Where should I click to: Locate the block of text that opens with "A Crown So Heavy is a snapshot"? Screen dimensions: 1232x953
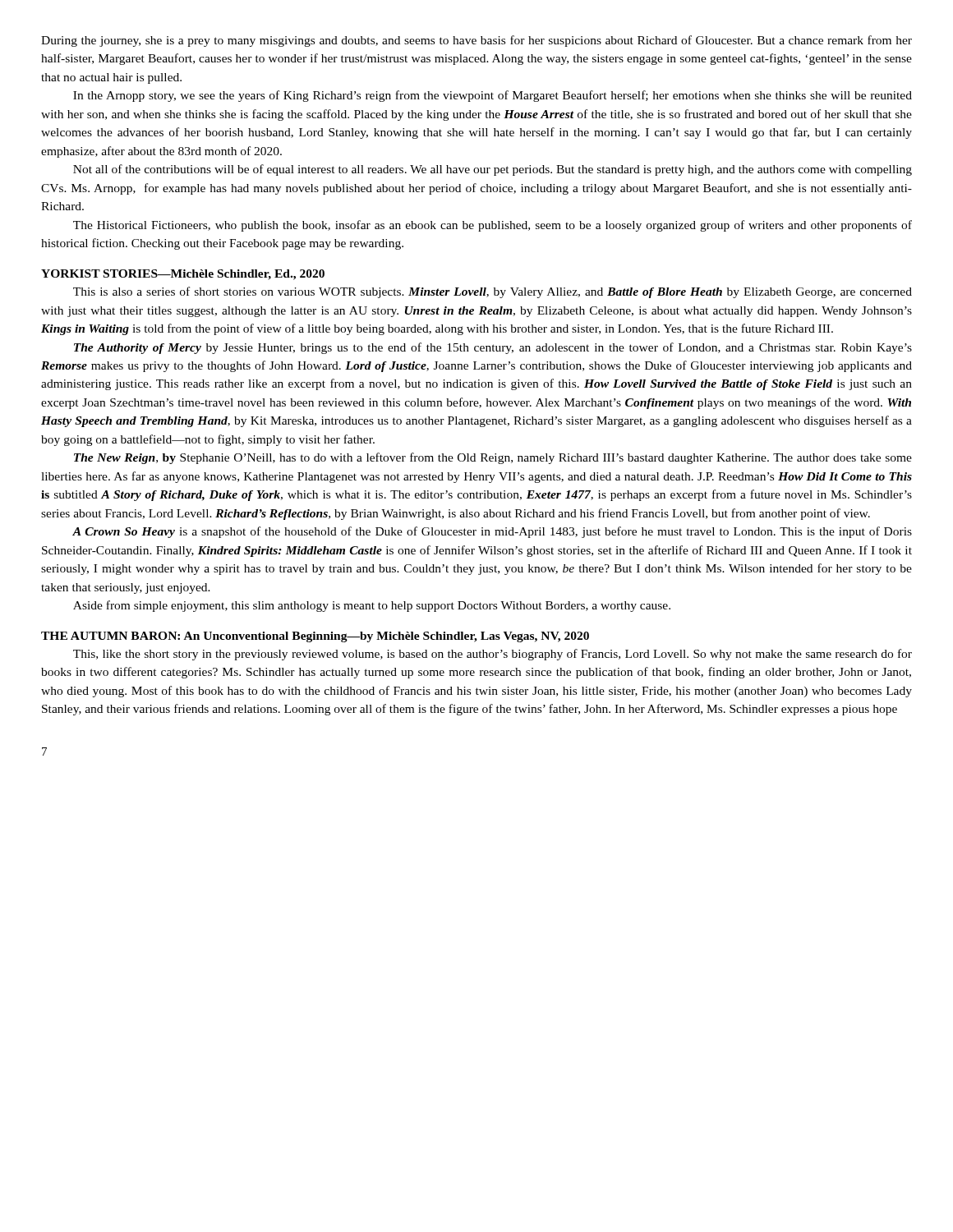(476, 559)
